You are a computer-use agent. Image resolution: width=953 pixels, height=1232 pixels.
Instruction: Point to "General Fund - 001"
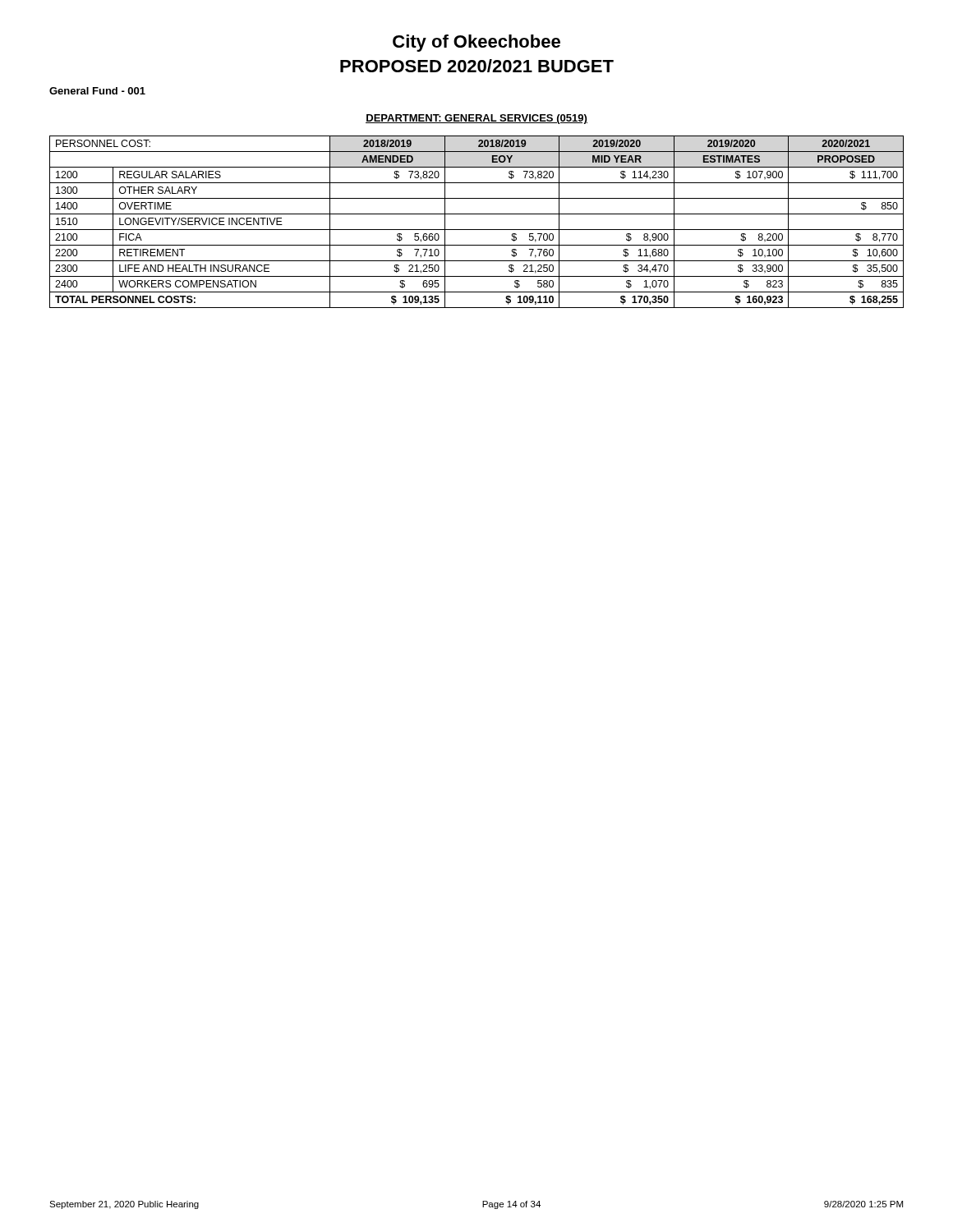point(97,91)
